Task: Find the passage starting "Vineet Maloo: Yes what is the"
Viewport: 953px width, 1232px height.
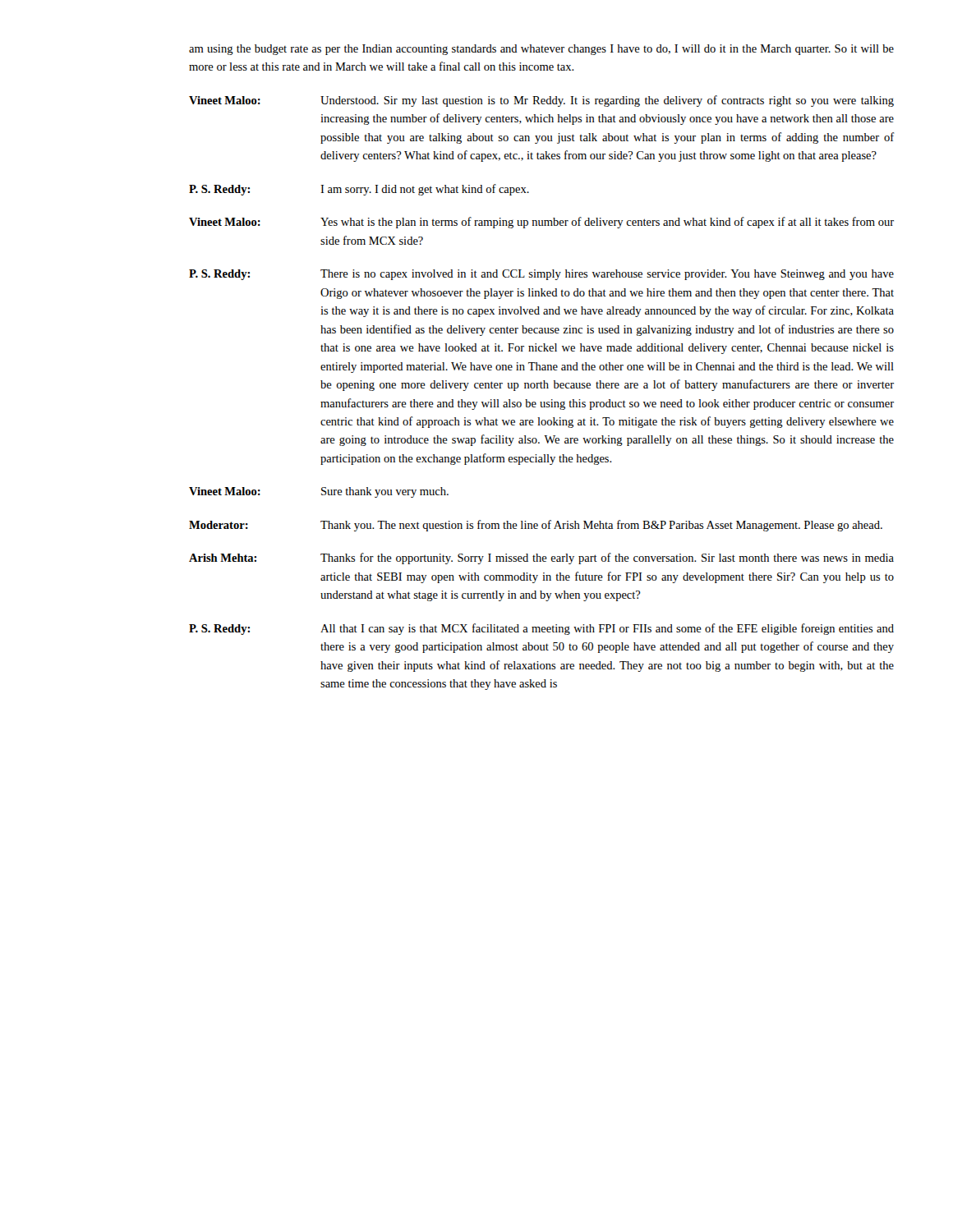Action: tap(541, 231)
